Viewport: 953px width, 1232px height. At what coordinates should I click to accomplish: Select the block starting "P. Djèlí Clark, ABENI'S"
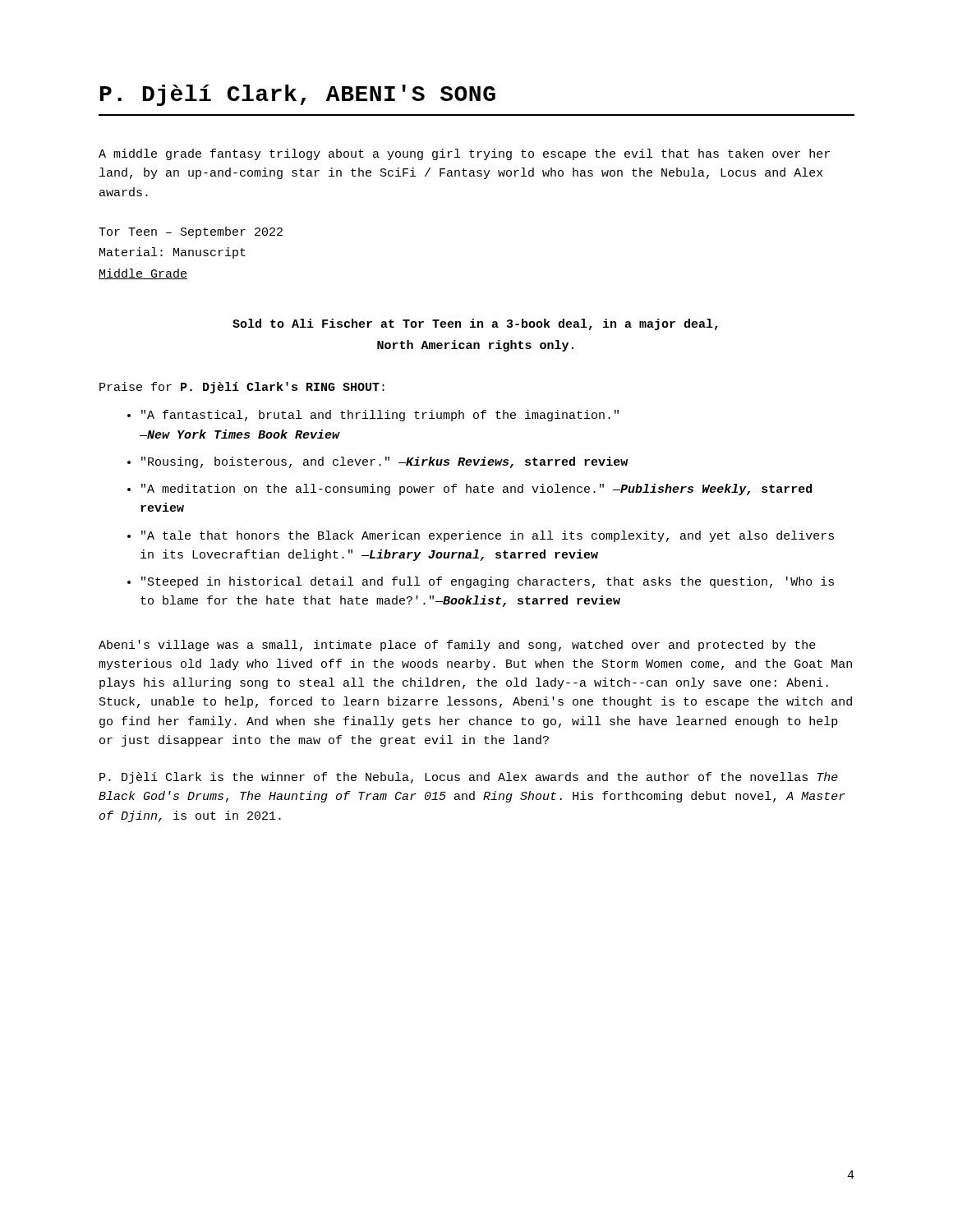476,99
